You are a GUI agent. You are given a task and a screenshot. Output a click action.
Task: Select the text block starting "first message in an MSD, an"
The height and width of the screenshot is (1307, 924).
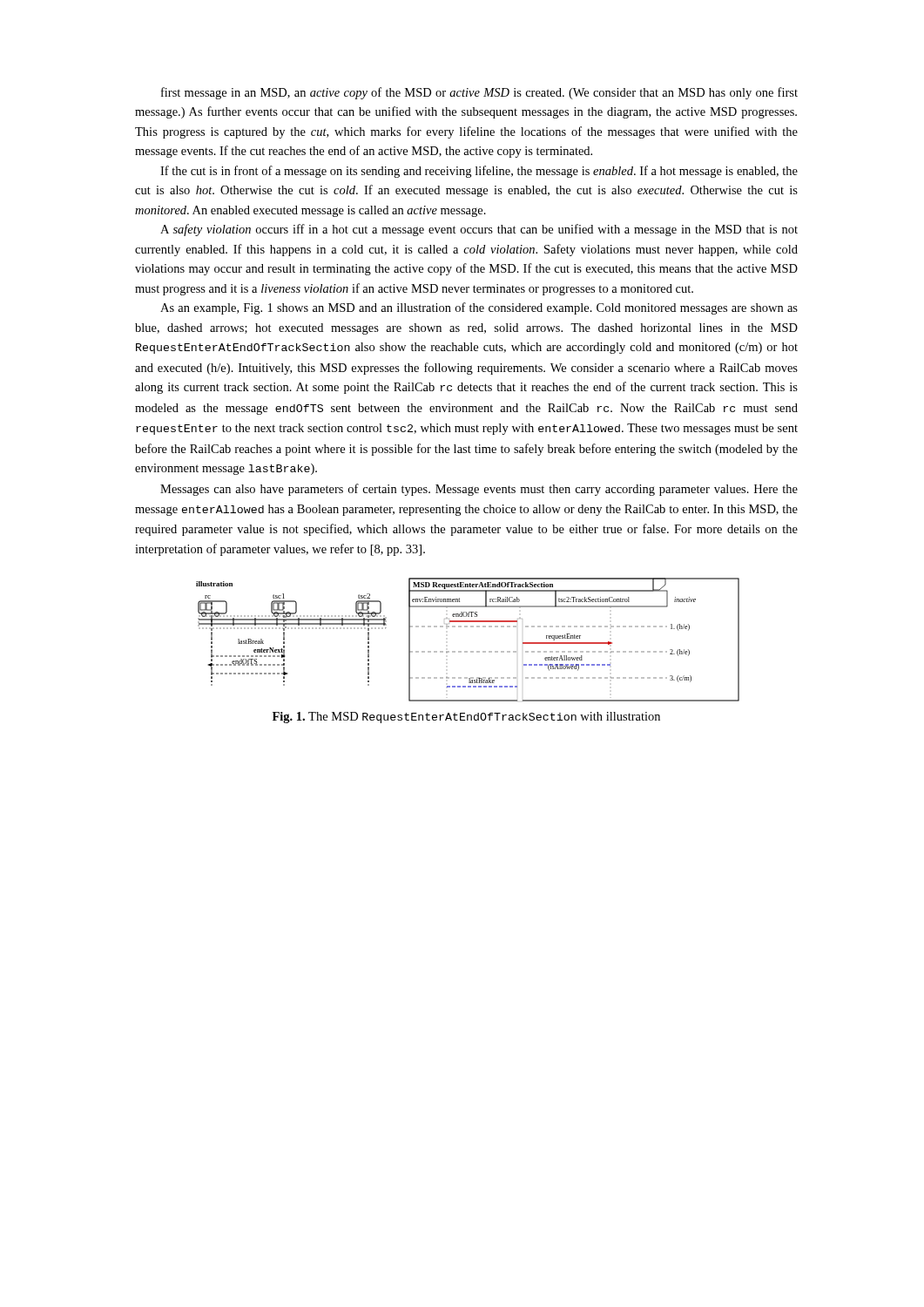(466, 122)
